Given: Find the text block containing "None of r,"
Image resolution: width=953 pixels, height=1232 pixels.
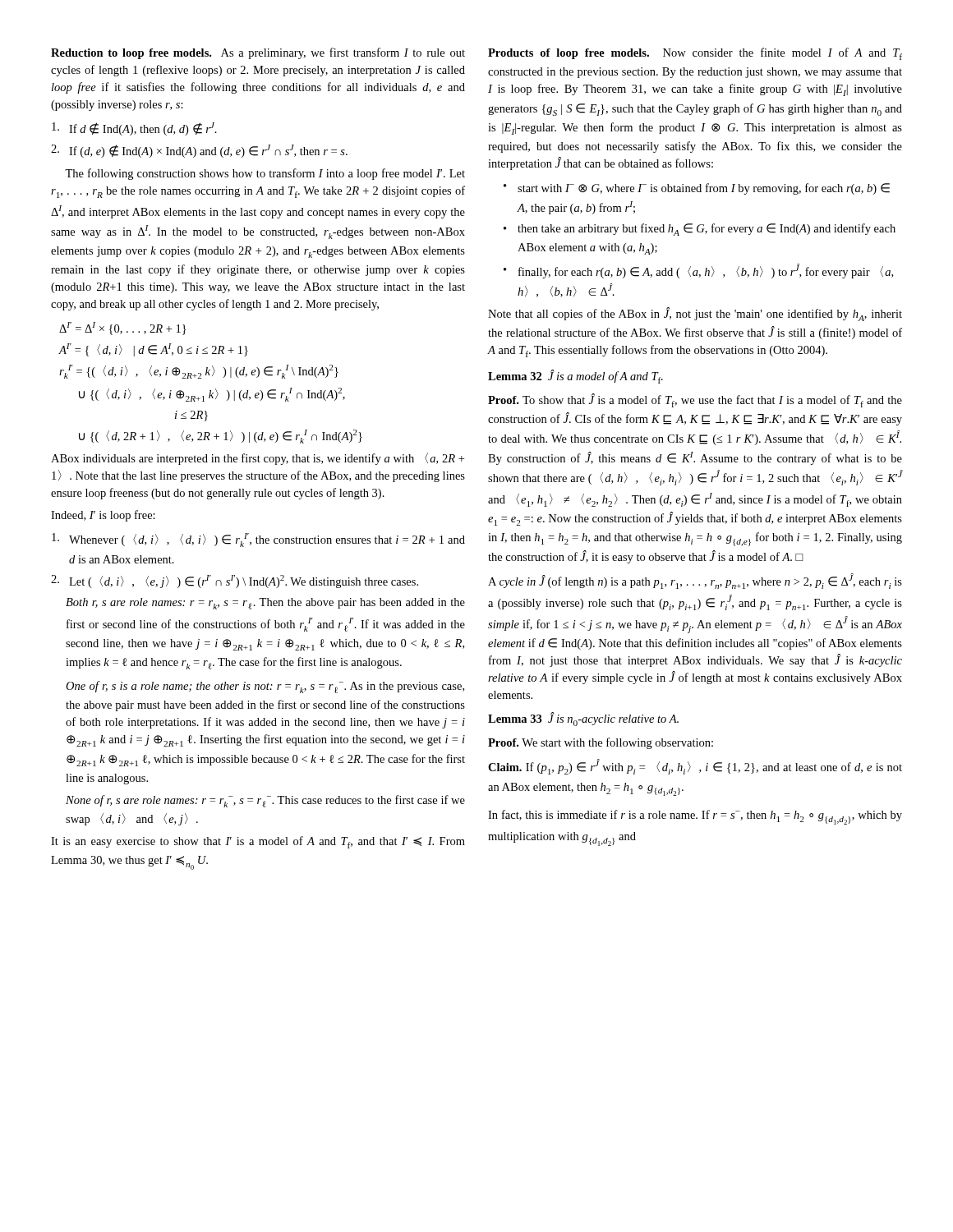Looking at the screenshot, I should click(265, 809).
